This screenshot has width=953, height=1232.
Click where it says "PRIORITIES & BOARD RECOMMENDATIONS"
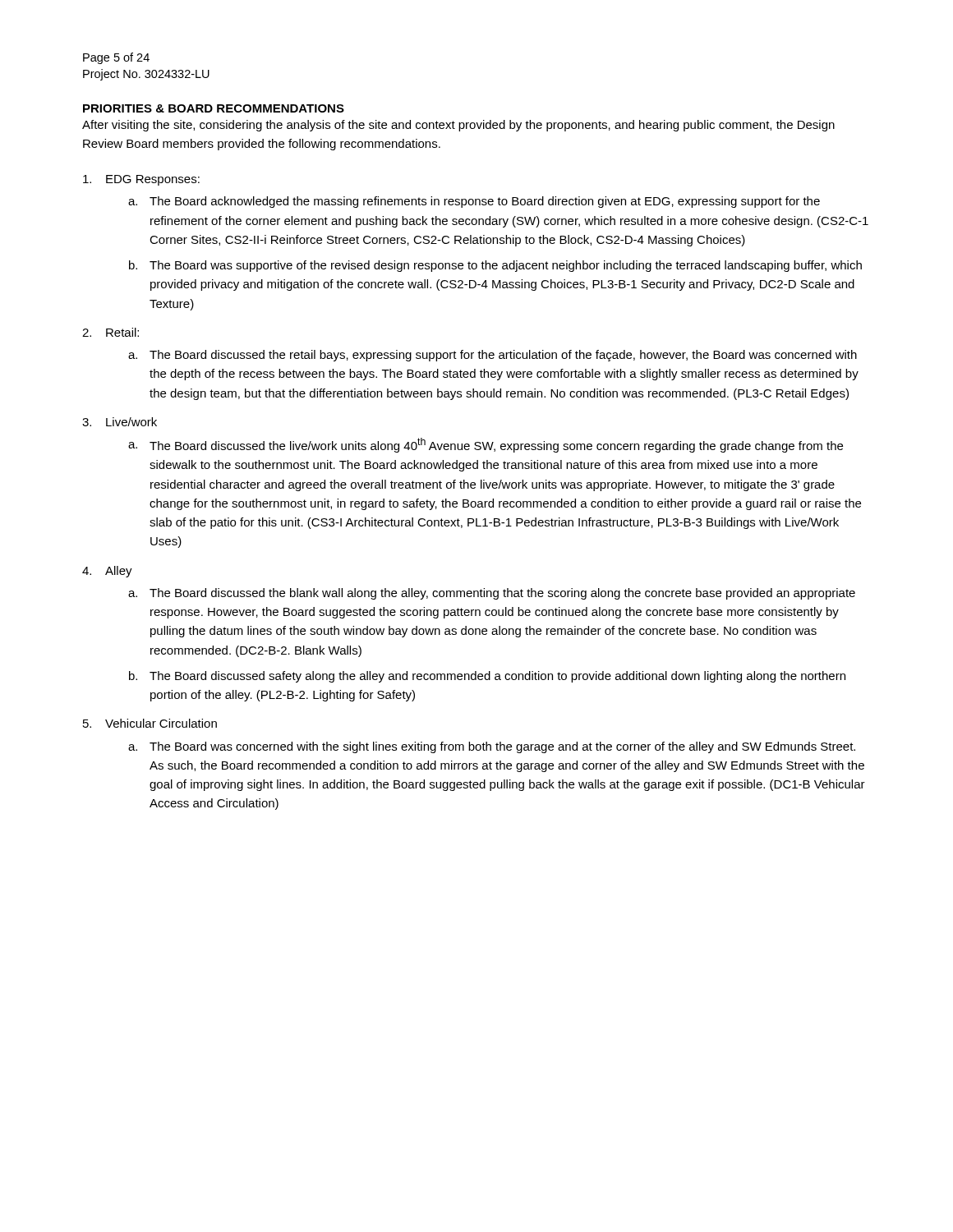click(x=213, y=108)
